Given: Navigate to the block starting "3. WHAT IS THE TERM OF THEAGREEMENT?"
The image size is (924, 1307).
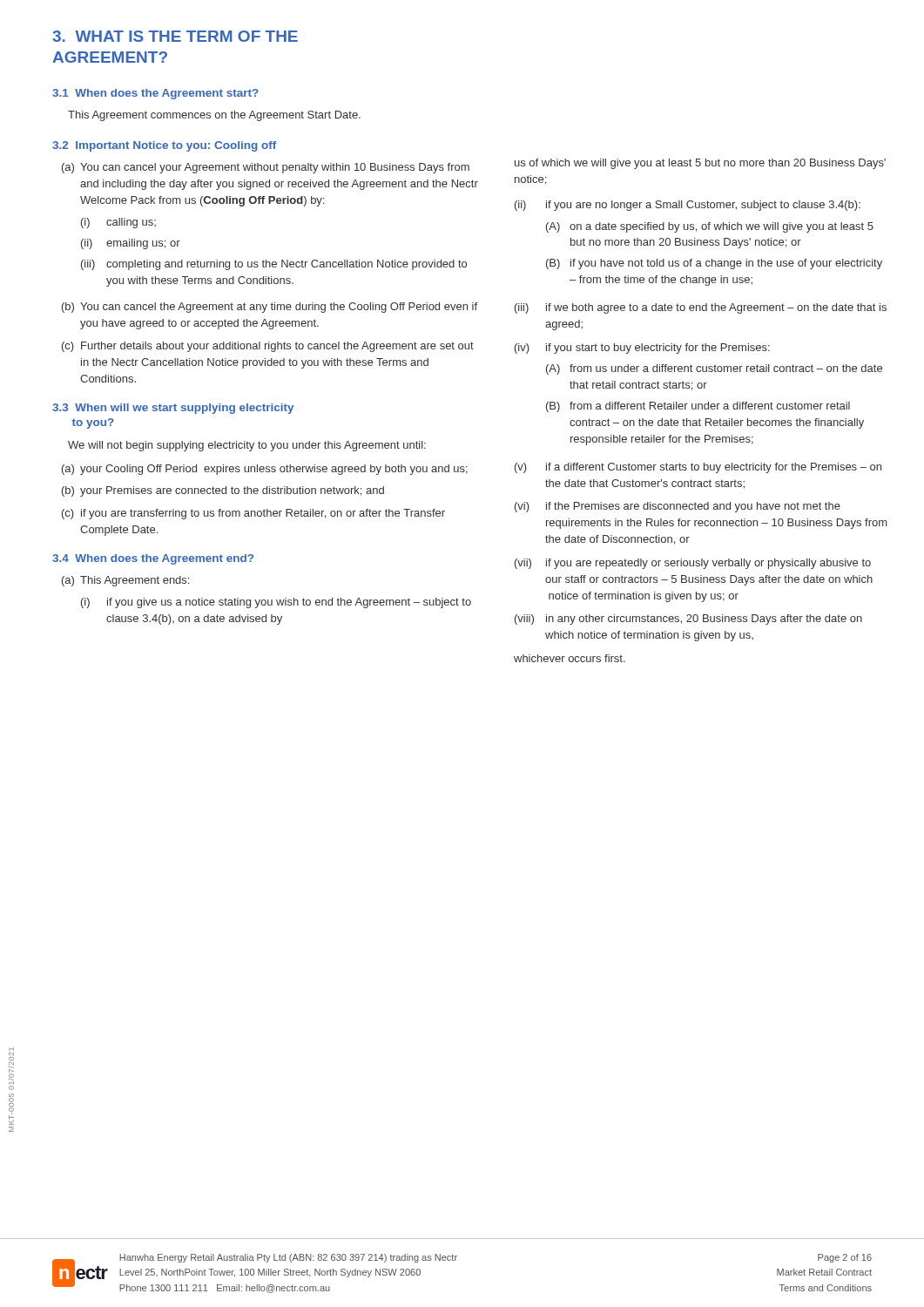Looking at the screenshot, I should [x=266, y=47].
